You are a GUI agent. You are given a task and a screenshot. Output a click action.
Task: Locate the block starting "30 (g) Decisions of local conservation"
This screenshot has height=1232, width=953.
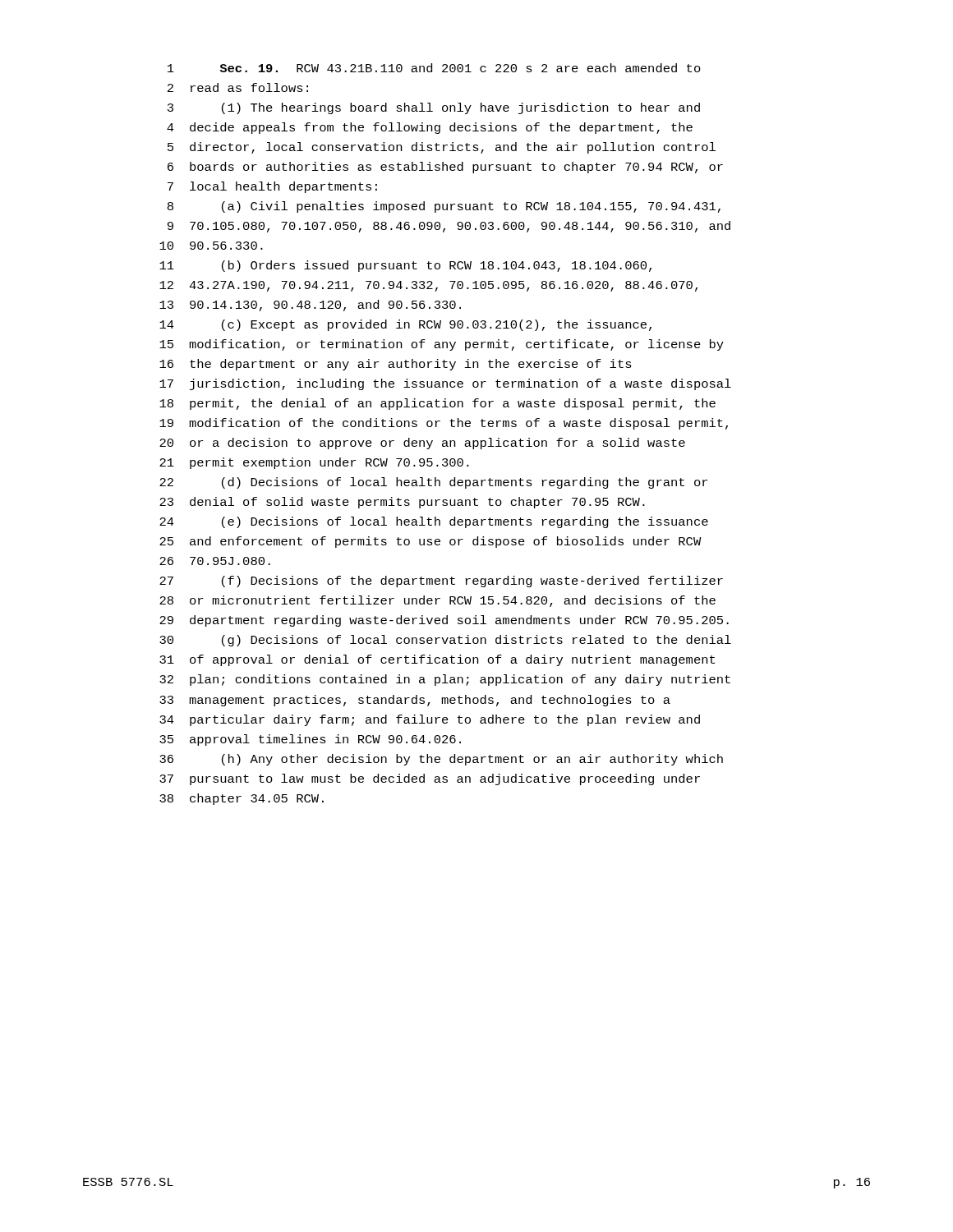(x=501, y=641)
